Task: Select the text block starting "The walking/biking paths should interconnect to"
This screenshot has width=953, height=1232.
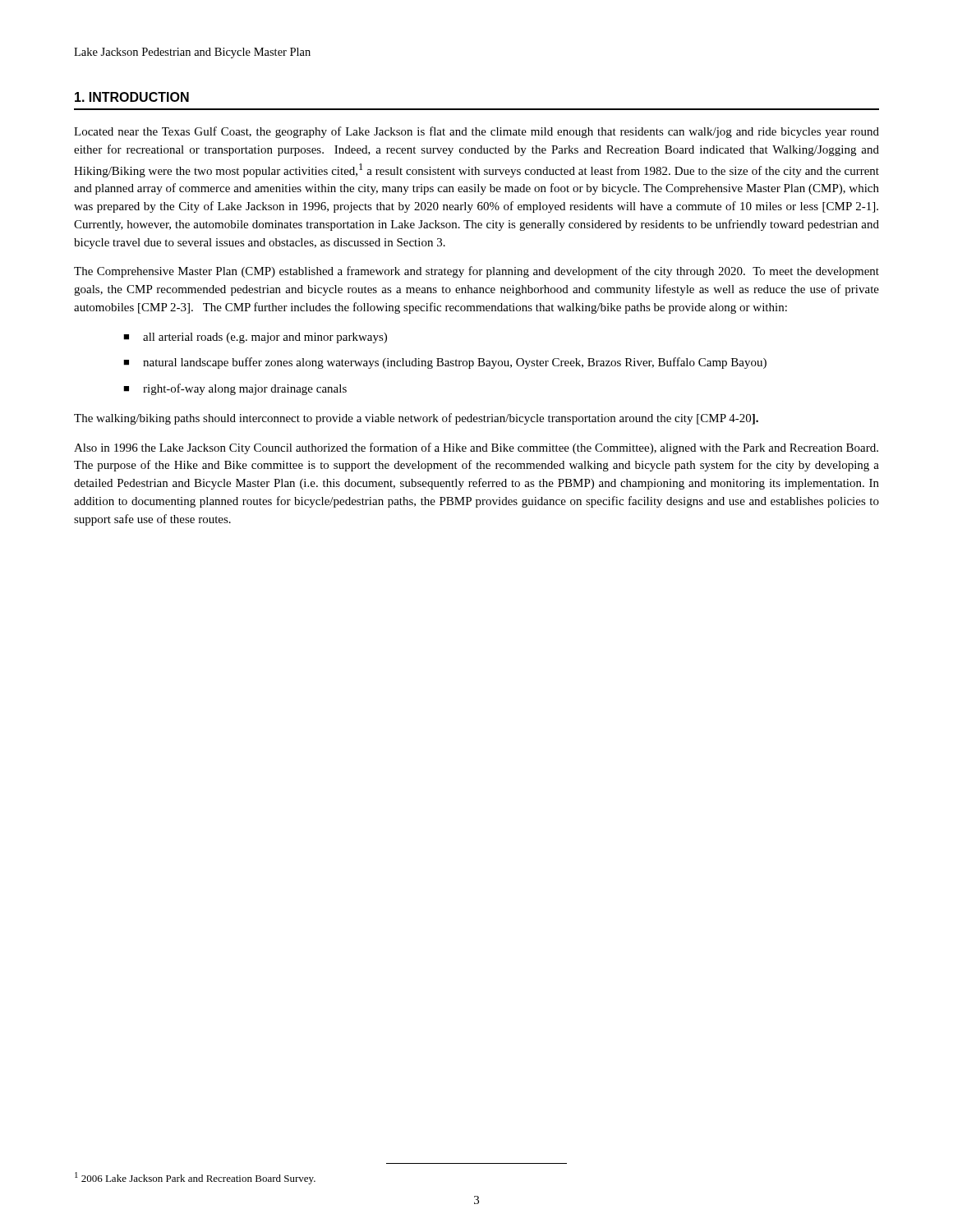Action: tap(416, 418)
